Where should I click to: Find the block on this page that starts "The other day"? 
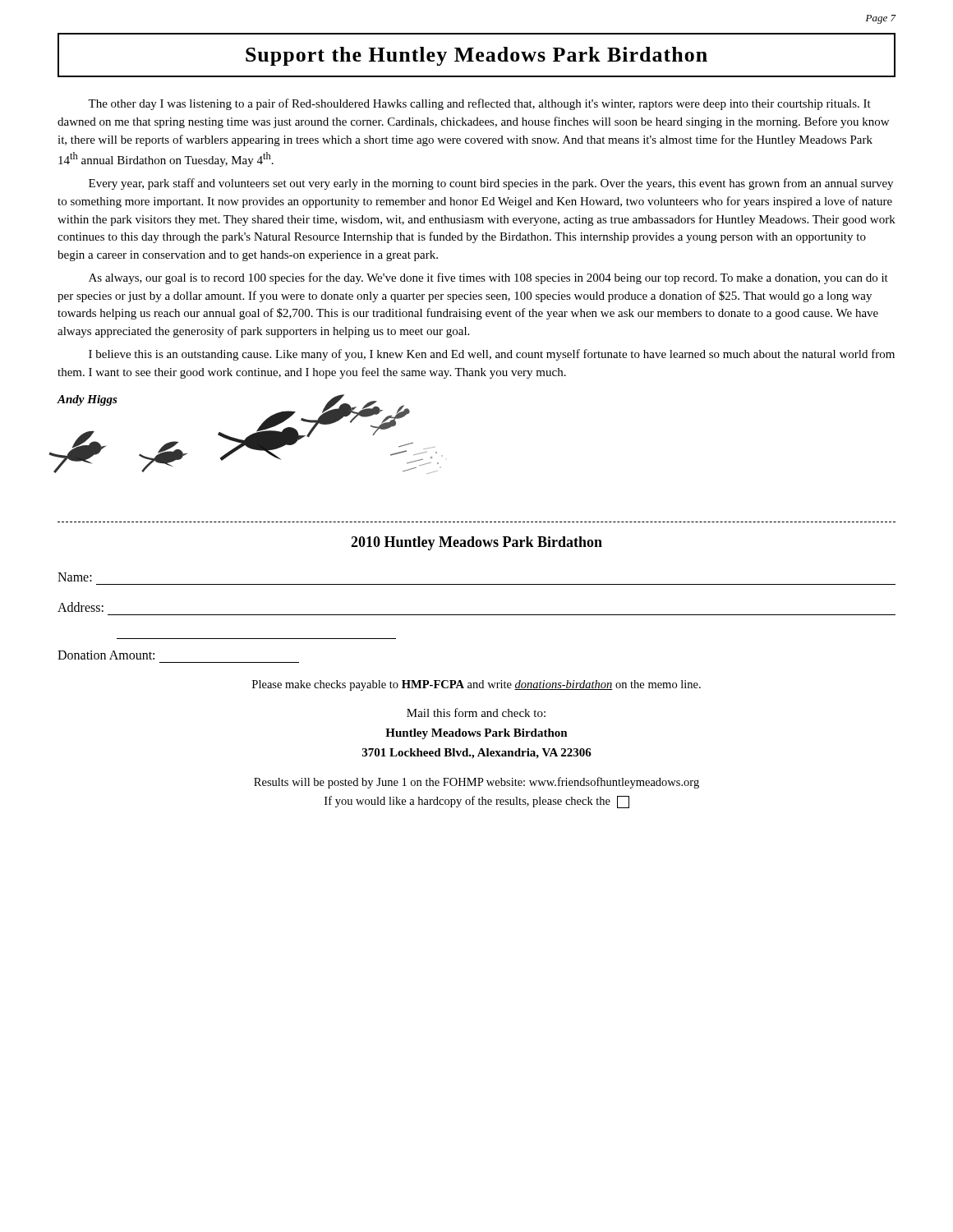pyautogui.click(x=476, y=238)
